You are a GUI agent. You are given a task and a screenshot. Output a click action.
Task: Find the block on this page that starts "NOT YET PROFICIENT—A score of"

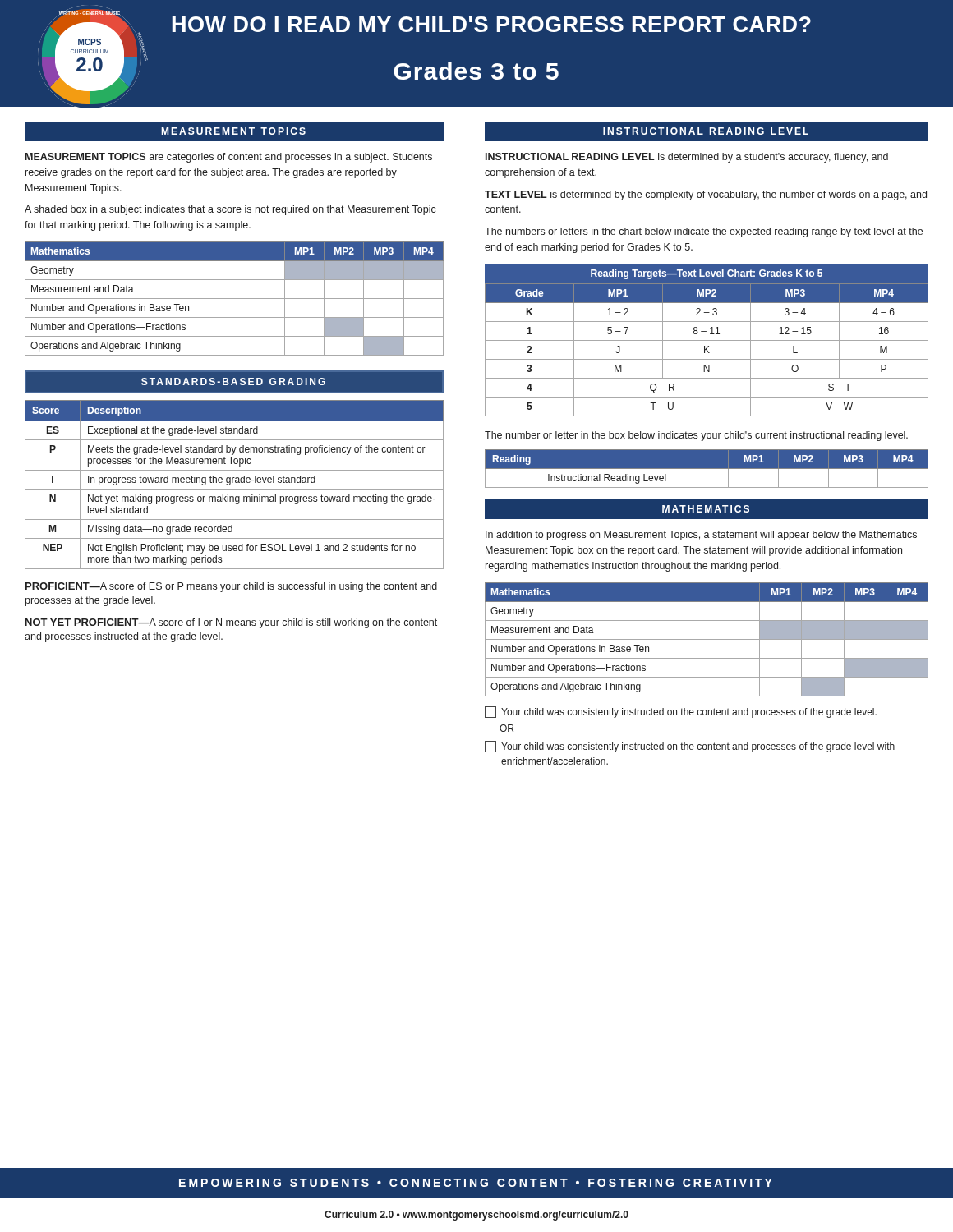tap(231, 629)
